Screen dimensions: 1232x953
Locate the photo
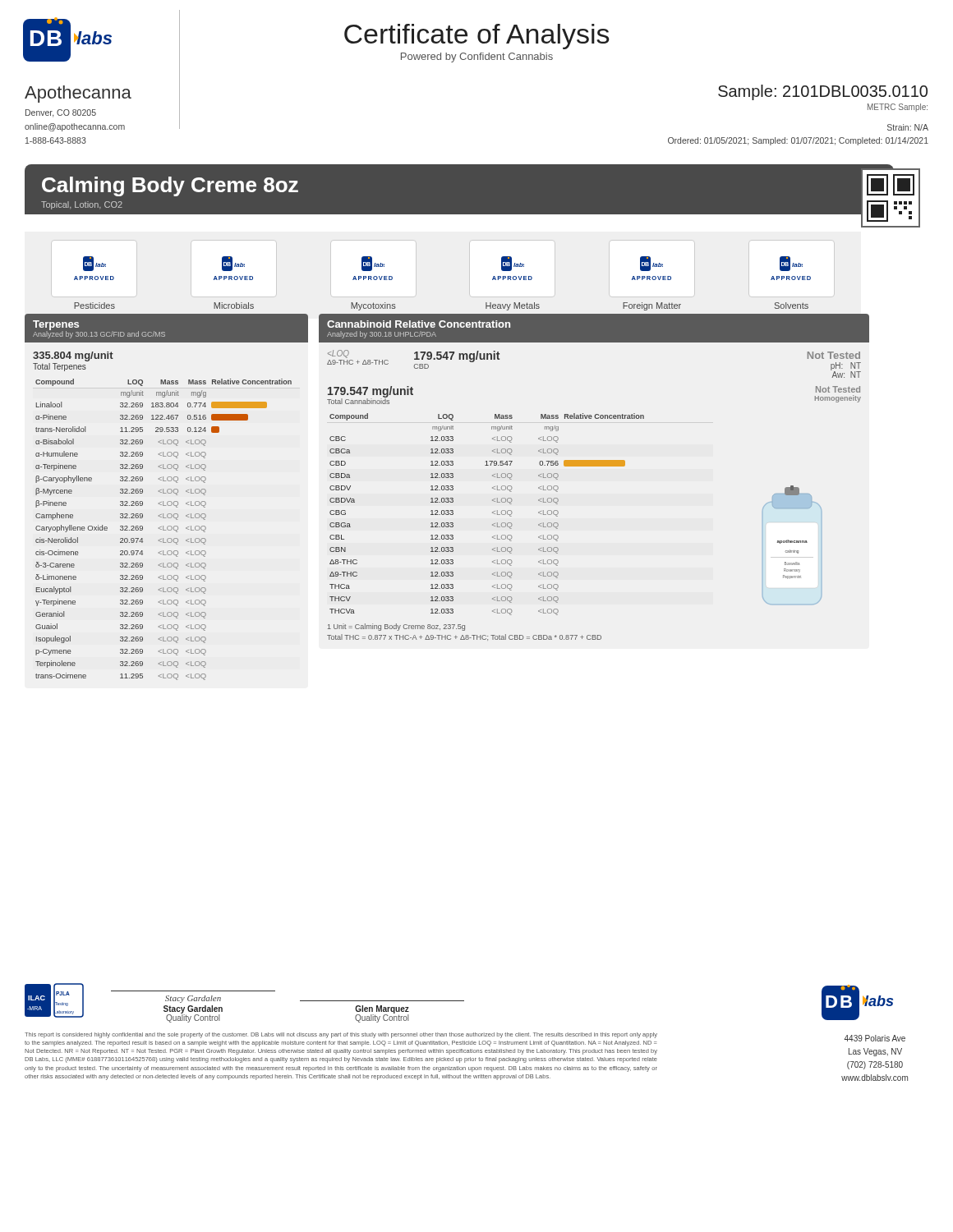(791, 514)
